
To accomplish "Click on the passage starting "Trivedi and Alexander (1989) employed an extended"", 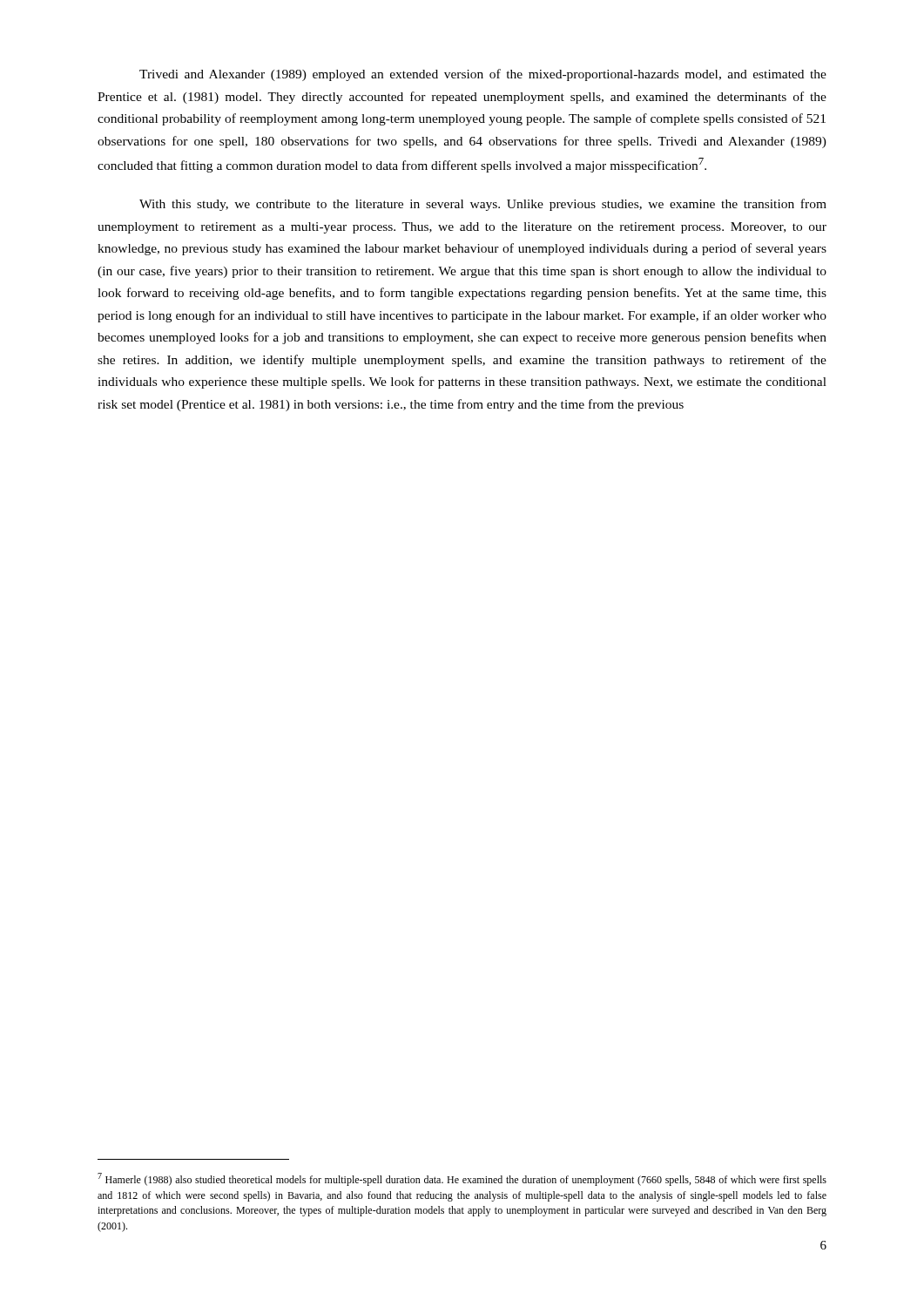I will pyautogui.click(x=462, y=120).
